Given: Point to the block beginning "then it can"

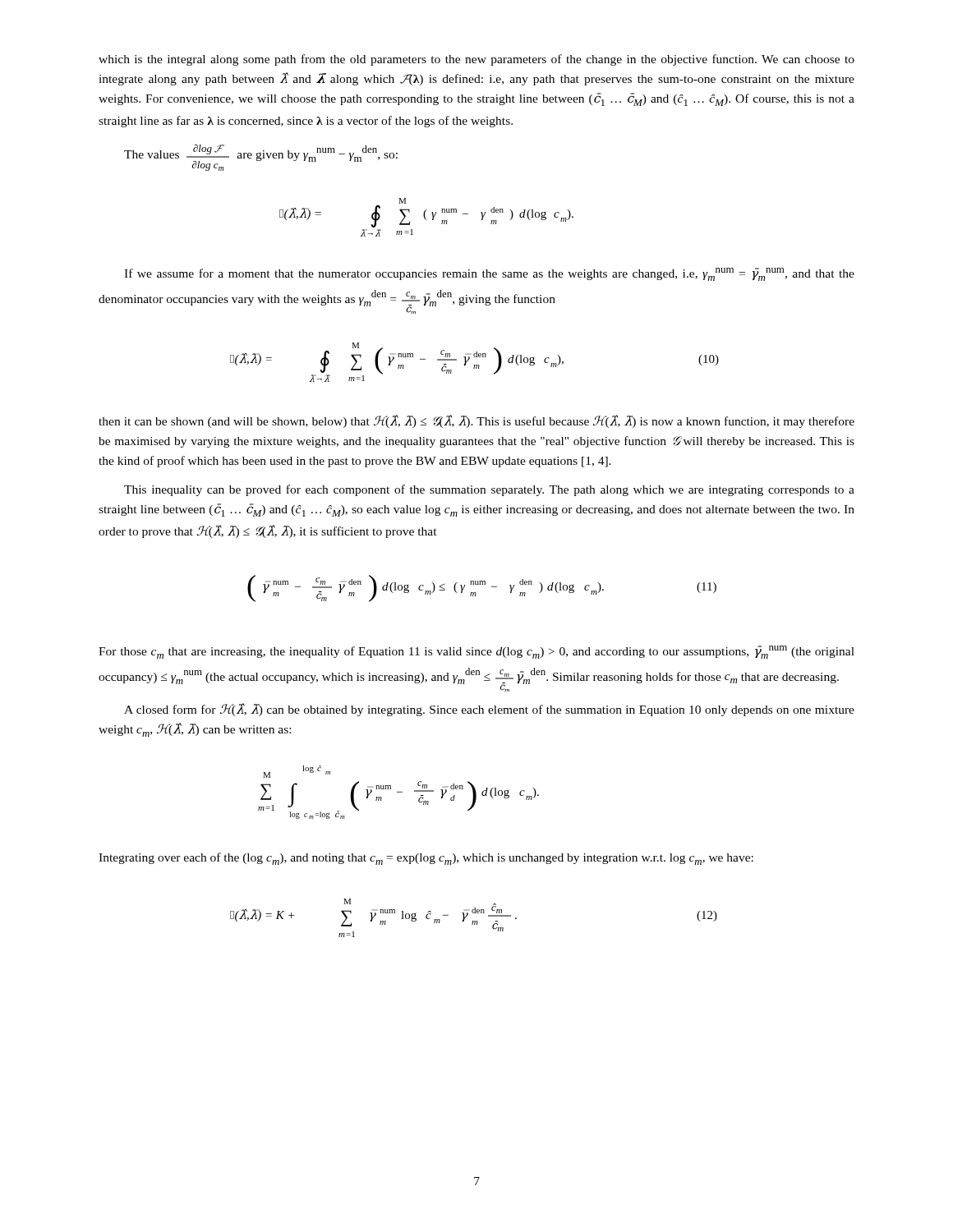Looking at the screenshot, I should pyautogui.click(x=476, y=441).
